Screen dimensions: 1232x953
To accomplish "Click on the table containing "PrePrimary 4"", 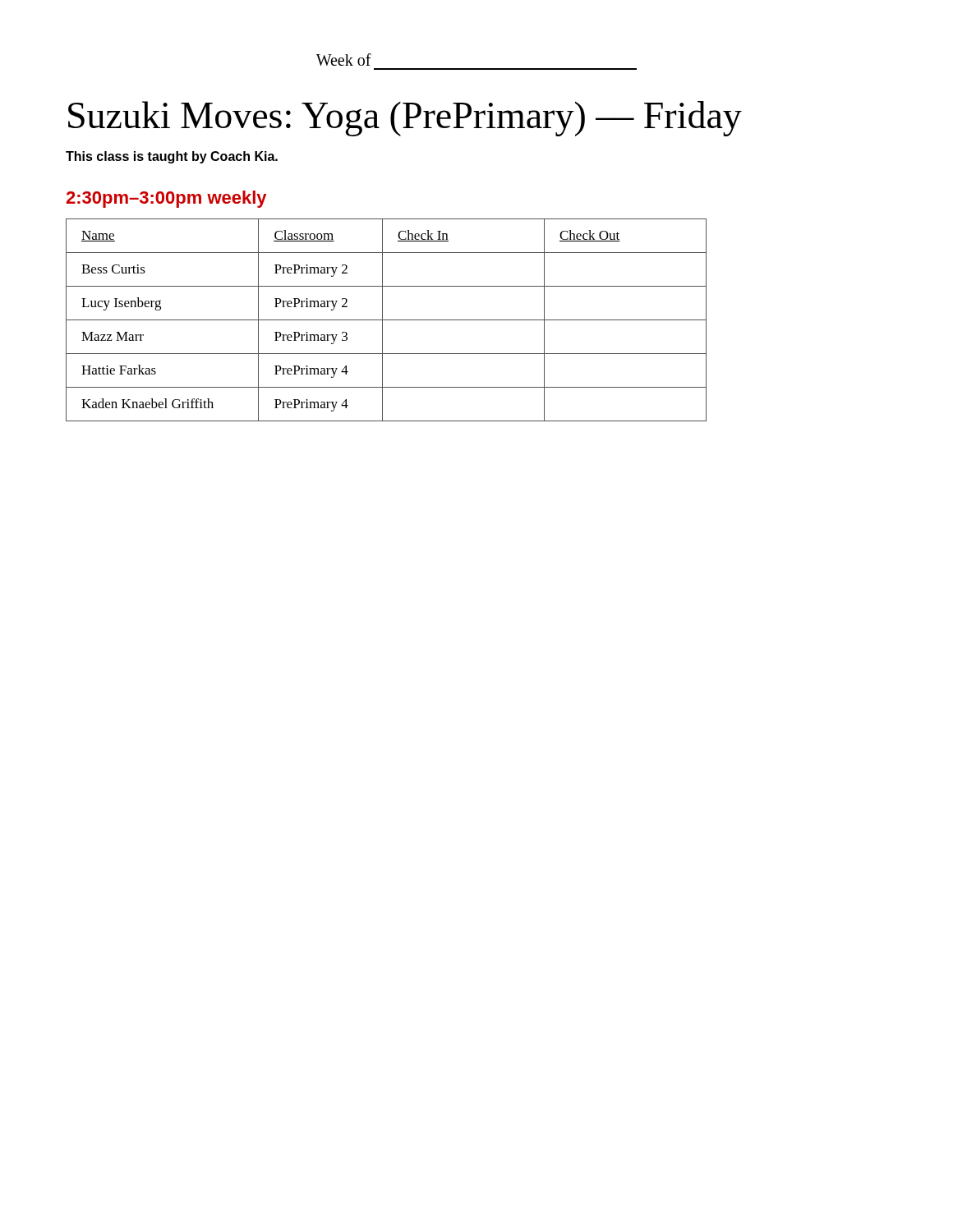I will click(476, 320).
